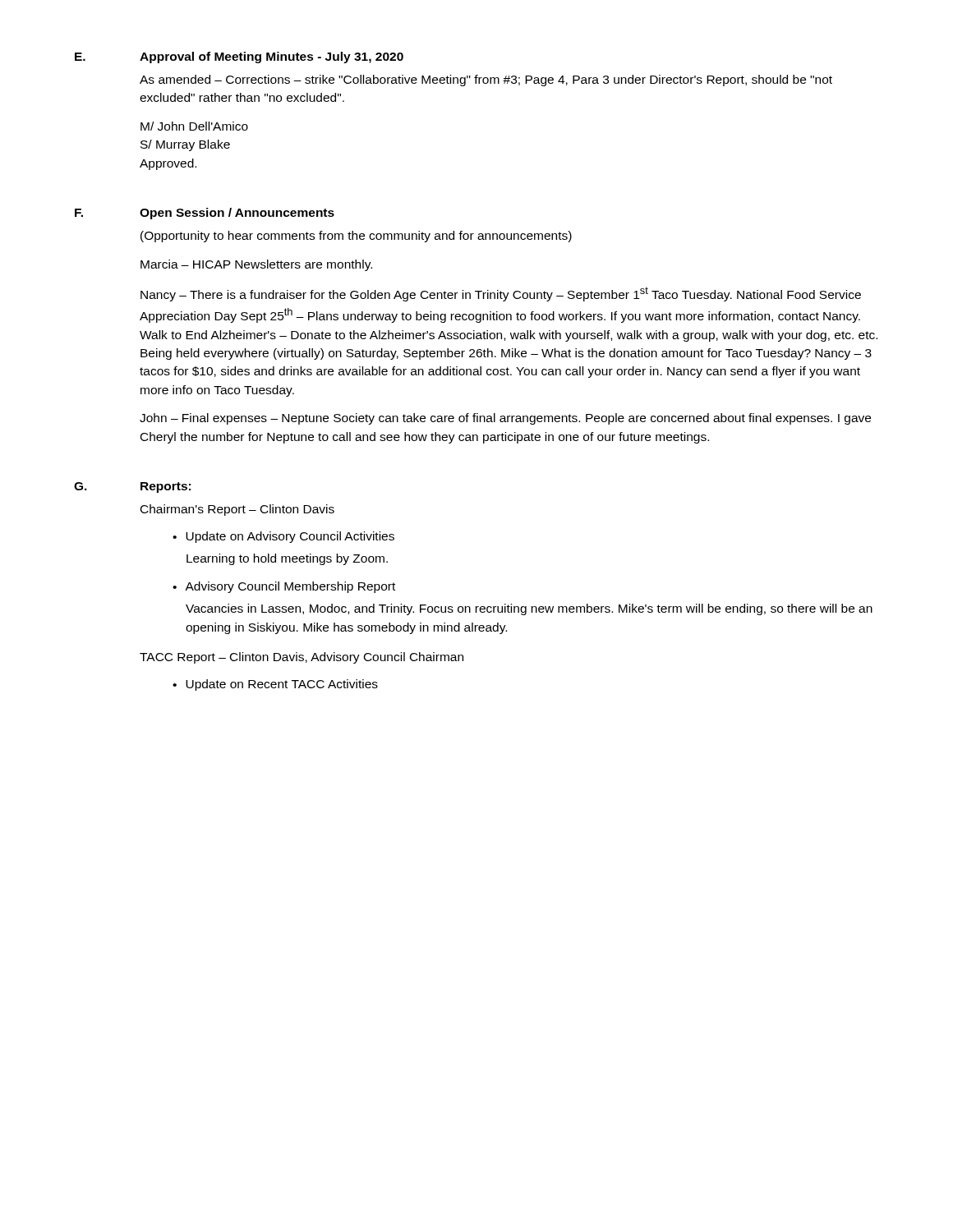Click on the text block containing "Learning to hold meetings by"
This screenshot has height=1232, width=953.
pyautogui.click(x=287, y=558)
